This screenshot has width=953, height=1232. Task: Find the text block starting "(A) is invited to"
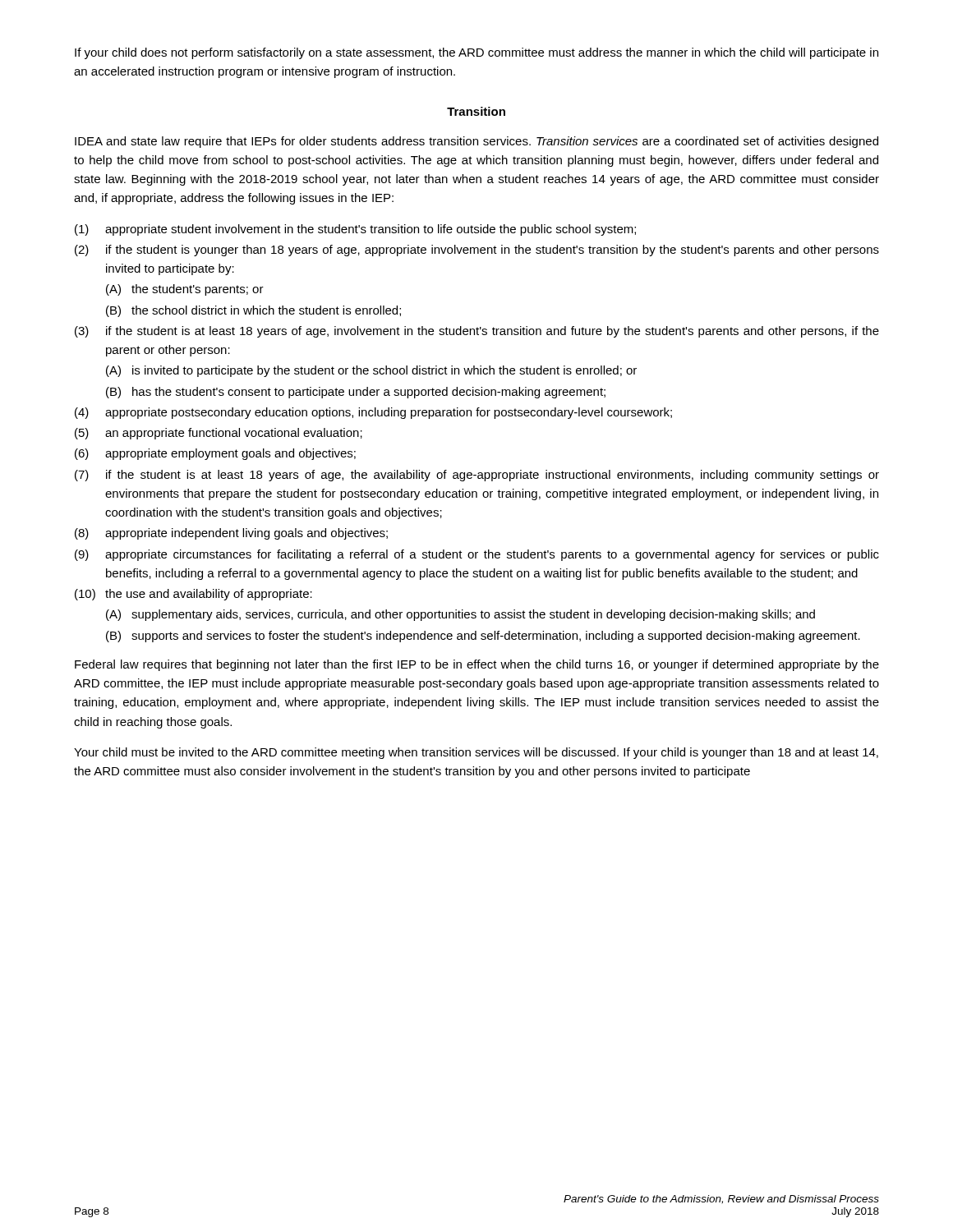[492, 370]
